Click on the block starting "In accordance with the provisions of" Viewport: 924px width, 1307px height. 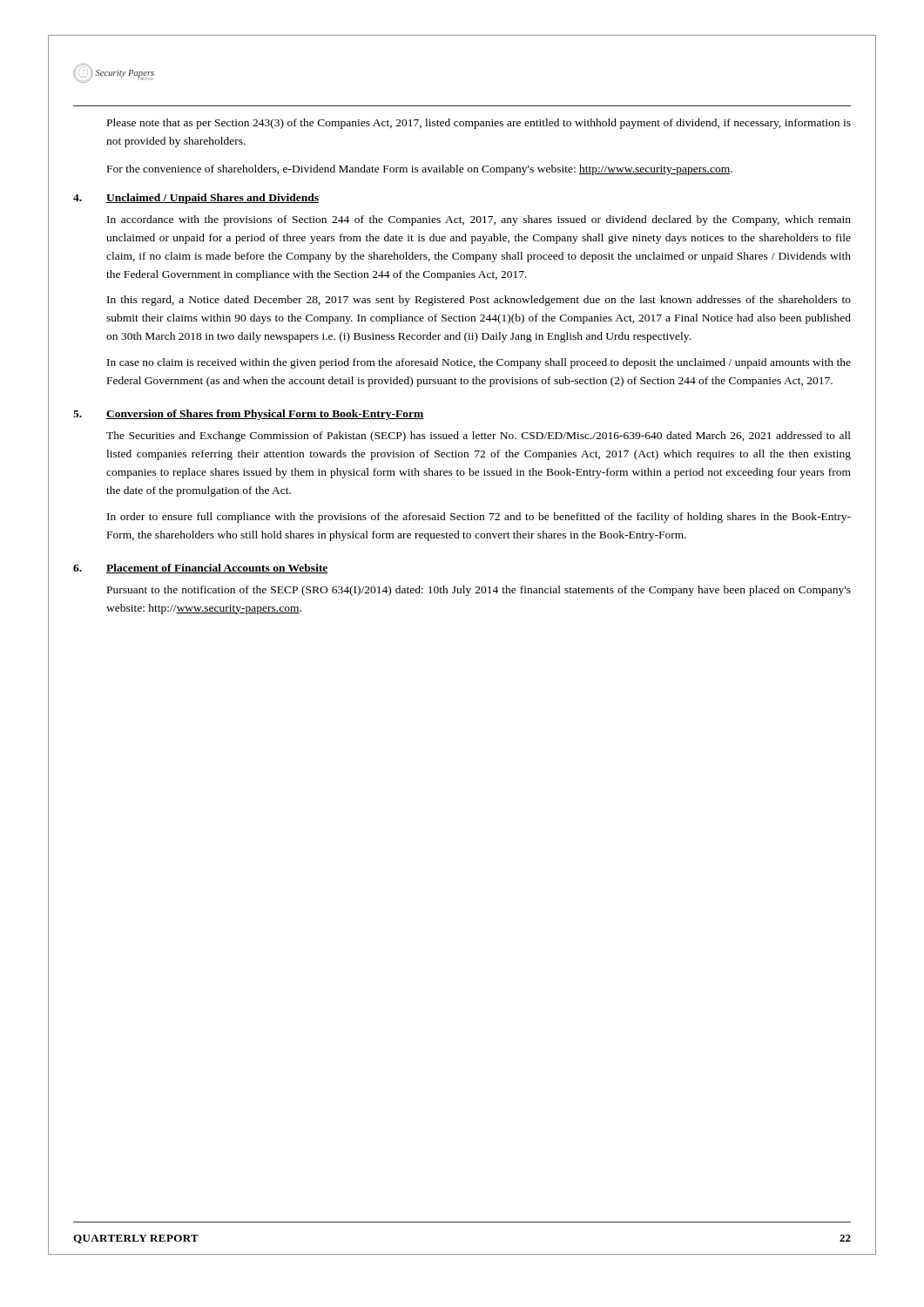(479, 246)
